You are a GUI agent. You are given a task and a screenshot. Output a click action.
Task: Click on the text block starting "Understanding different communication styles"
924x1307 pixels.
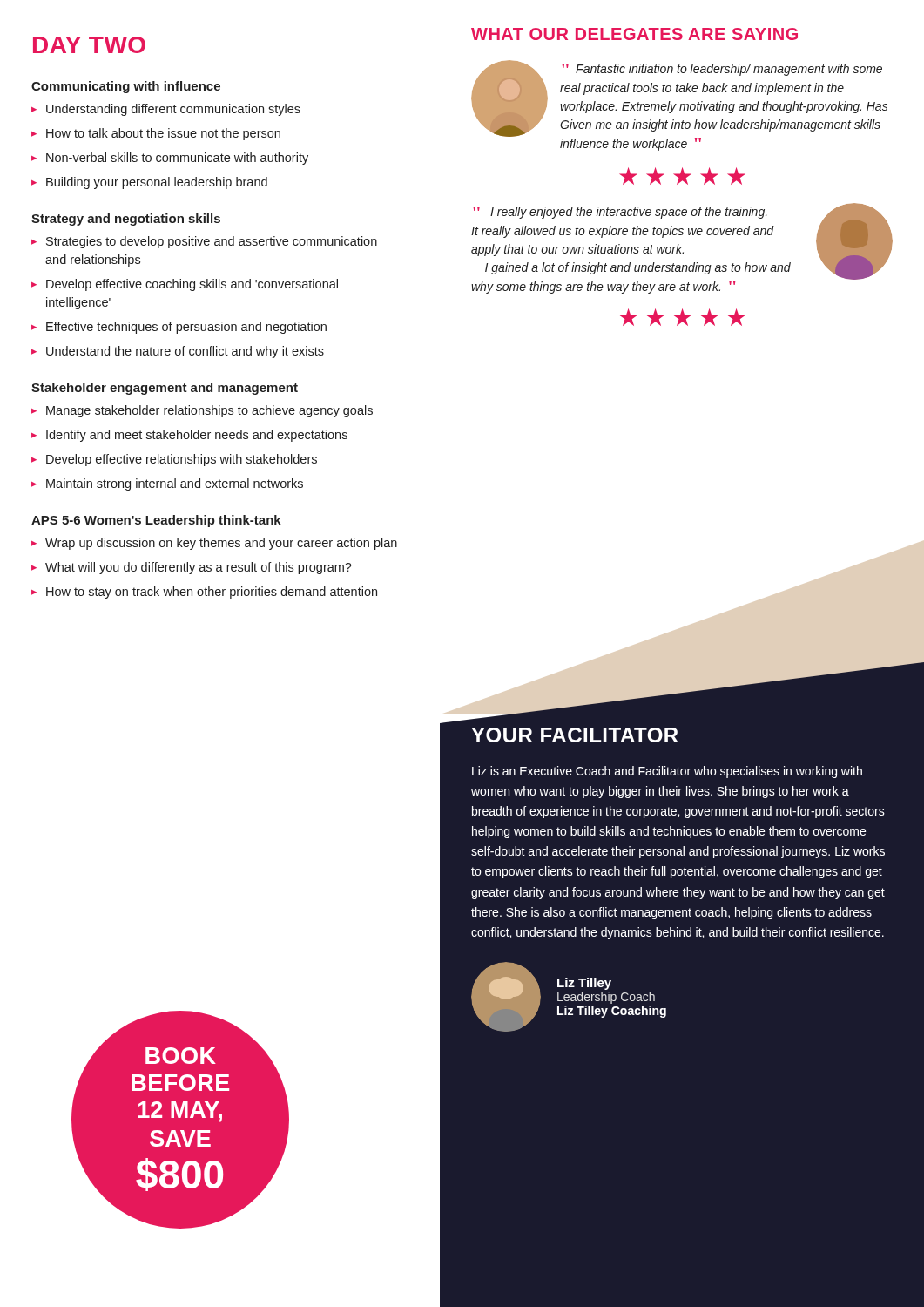(173, 109)
